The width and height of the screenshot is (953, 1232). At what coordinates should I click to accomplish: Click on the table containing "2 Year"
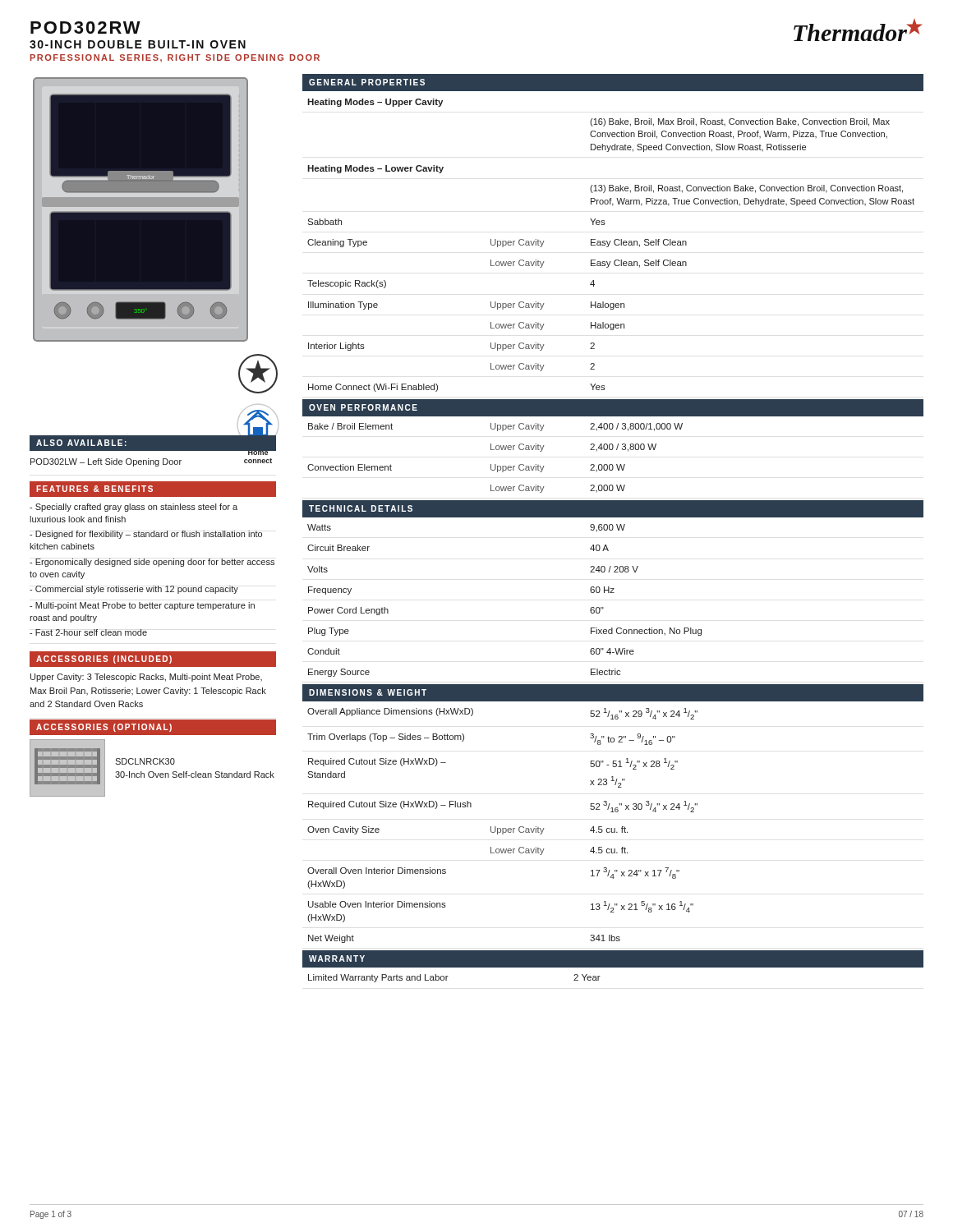point(613,978)
